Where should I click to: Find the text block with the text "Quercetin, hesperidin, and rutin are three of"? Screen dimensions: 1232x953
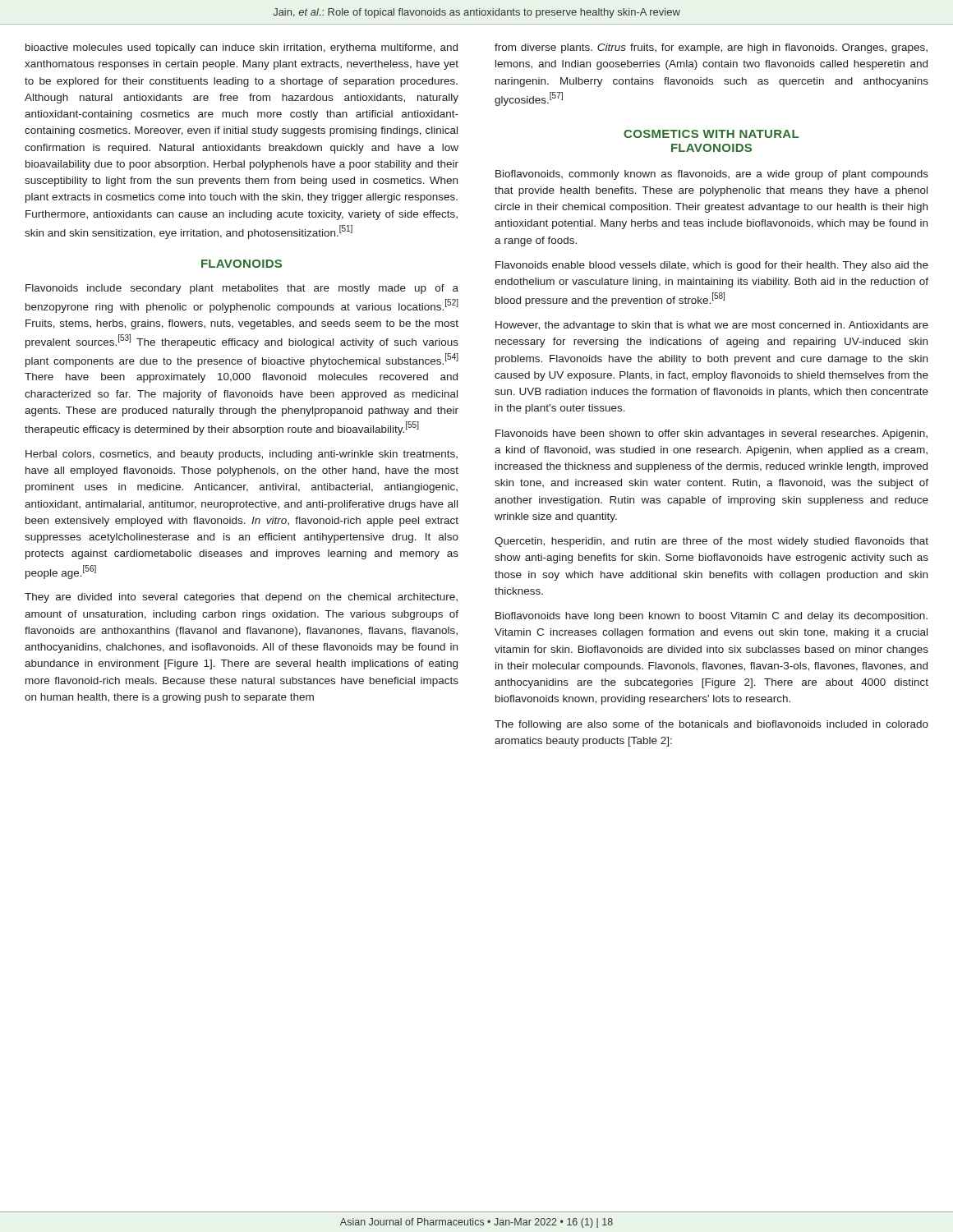point(711,566)
